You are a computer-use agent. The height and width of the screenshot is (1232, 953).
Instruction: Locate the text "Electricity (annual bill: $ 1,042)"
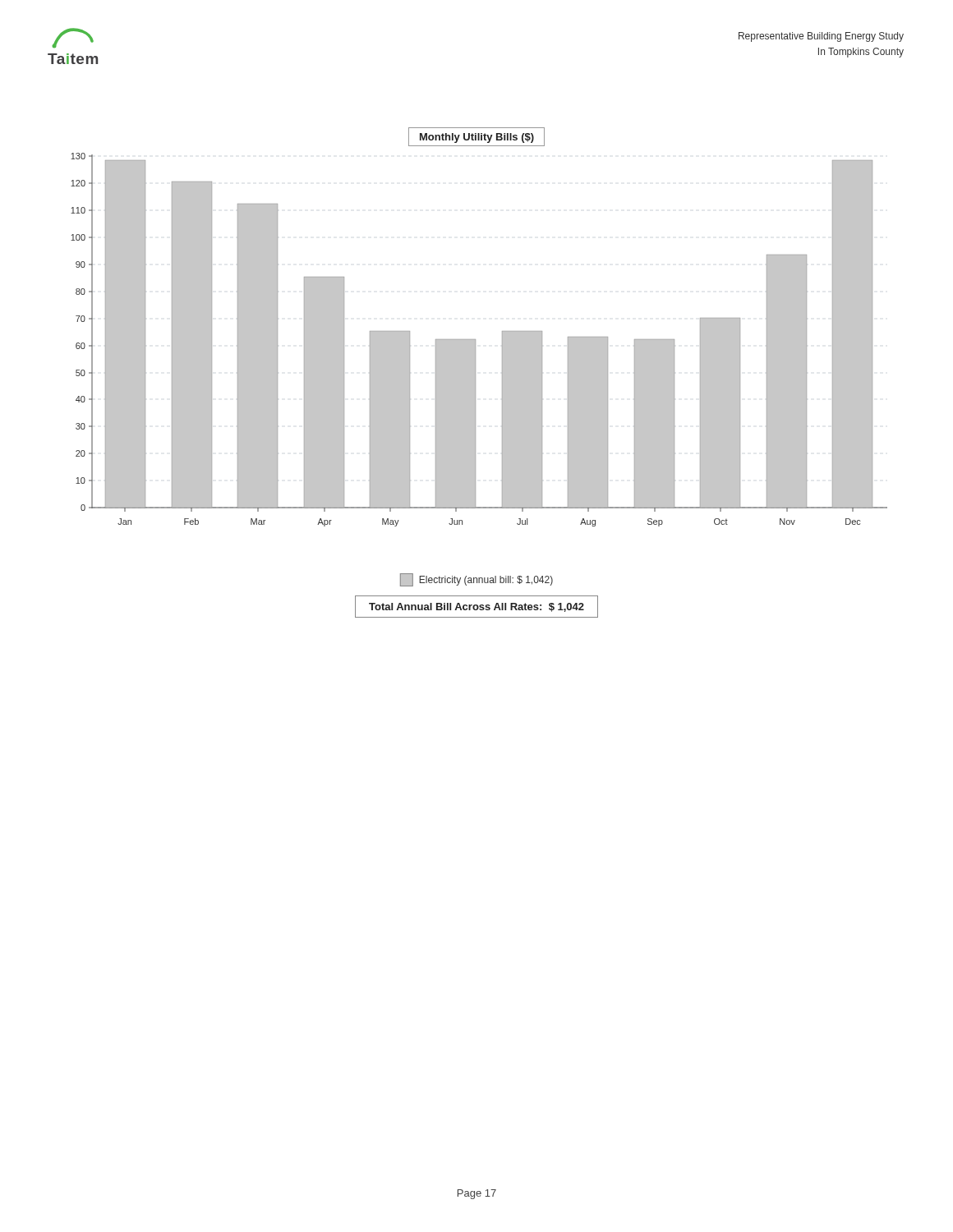coord(476,580)
